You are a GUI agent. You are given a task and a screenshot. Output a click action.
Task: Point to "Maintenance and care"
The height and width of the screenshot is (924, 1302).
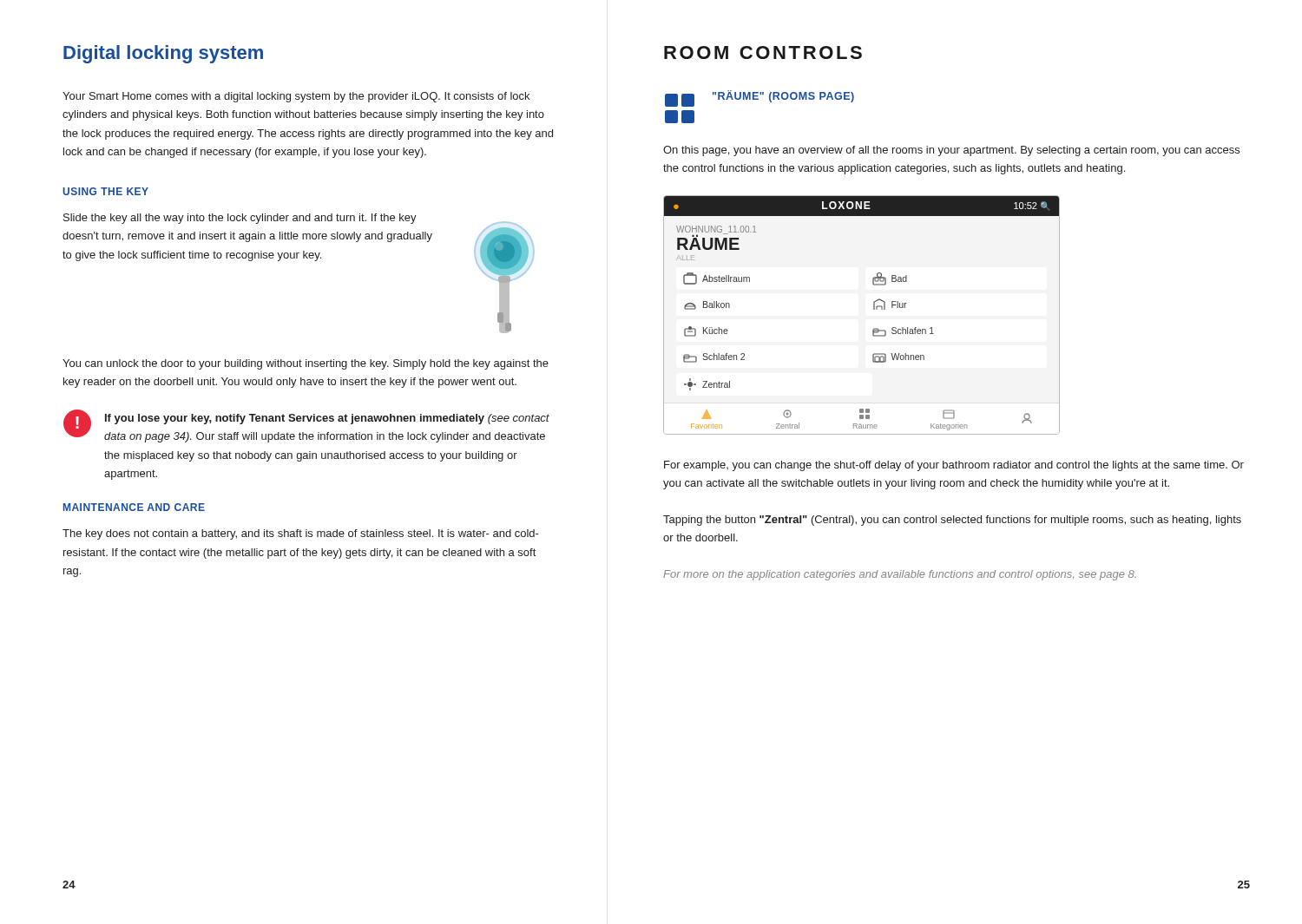click(x=134, y=508)
